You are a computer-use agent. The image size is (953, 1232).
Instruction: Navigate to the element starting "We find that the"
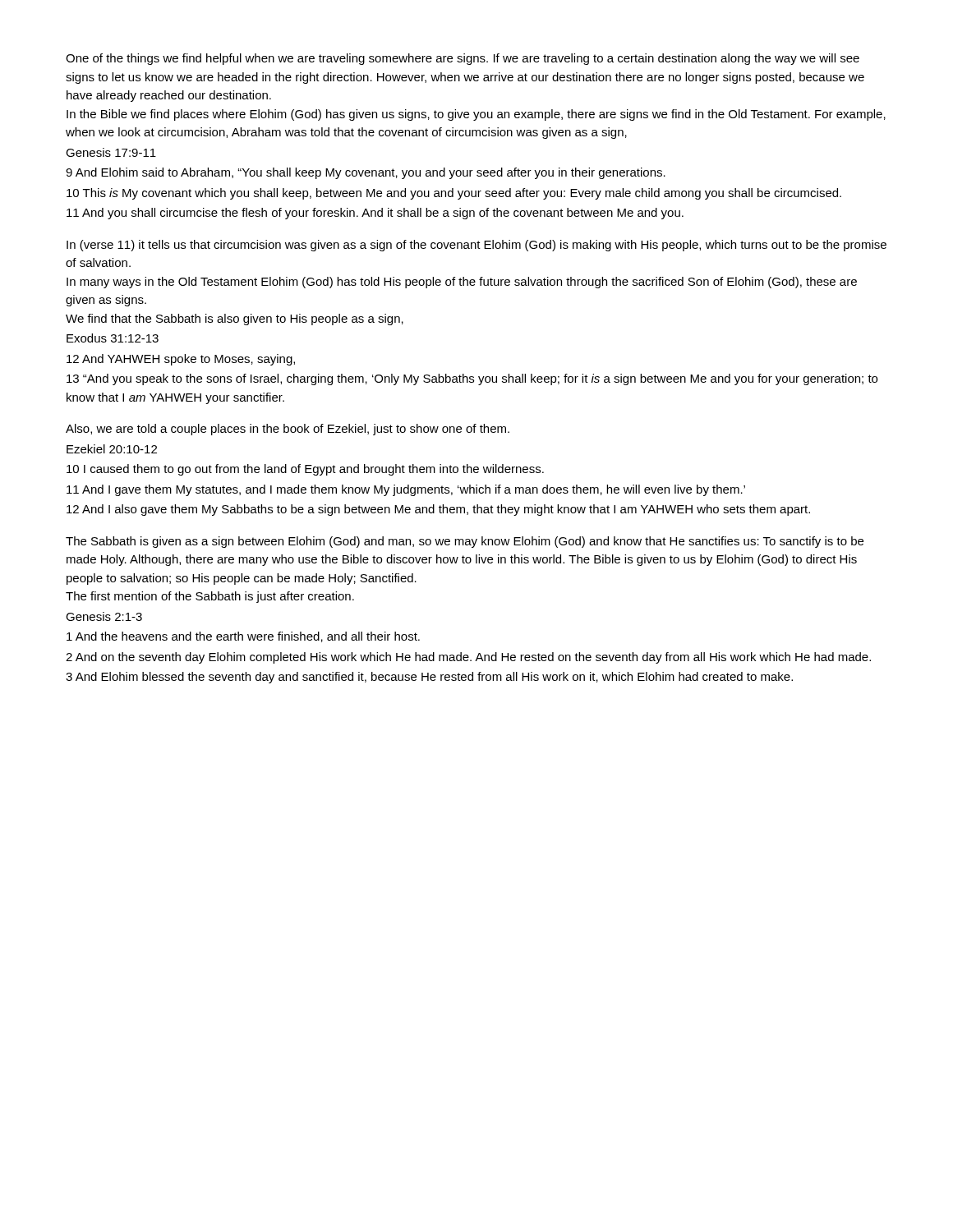tap(235, 318)
